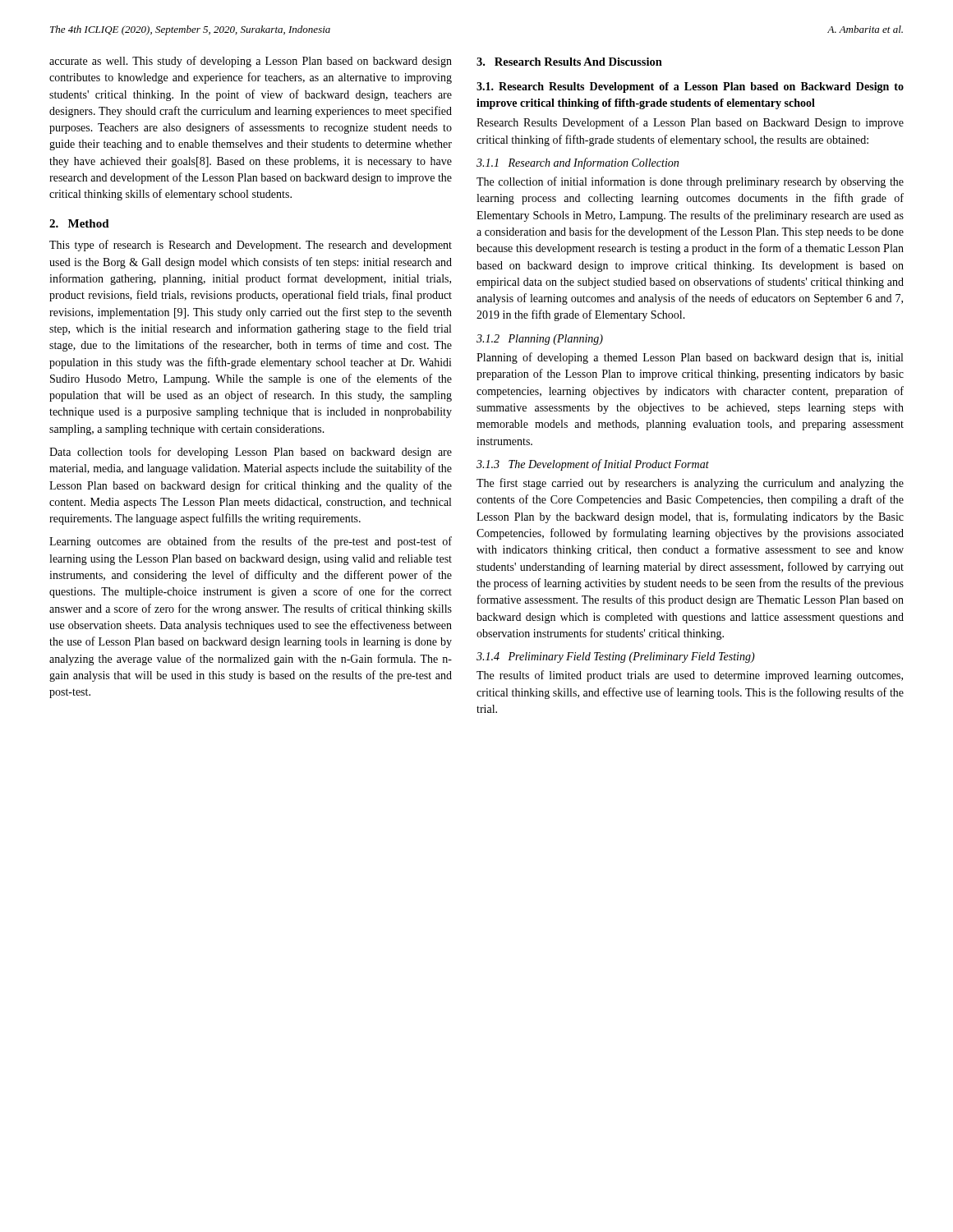Click the passage that begins "The first stage carried out by"

(690, 559)
